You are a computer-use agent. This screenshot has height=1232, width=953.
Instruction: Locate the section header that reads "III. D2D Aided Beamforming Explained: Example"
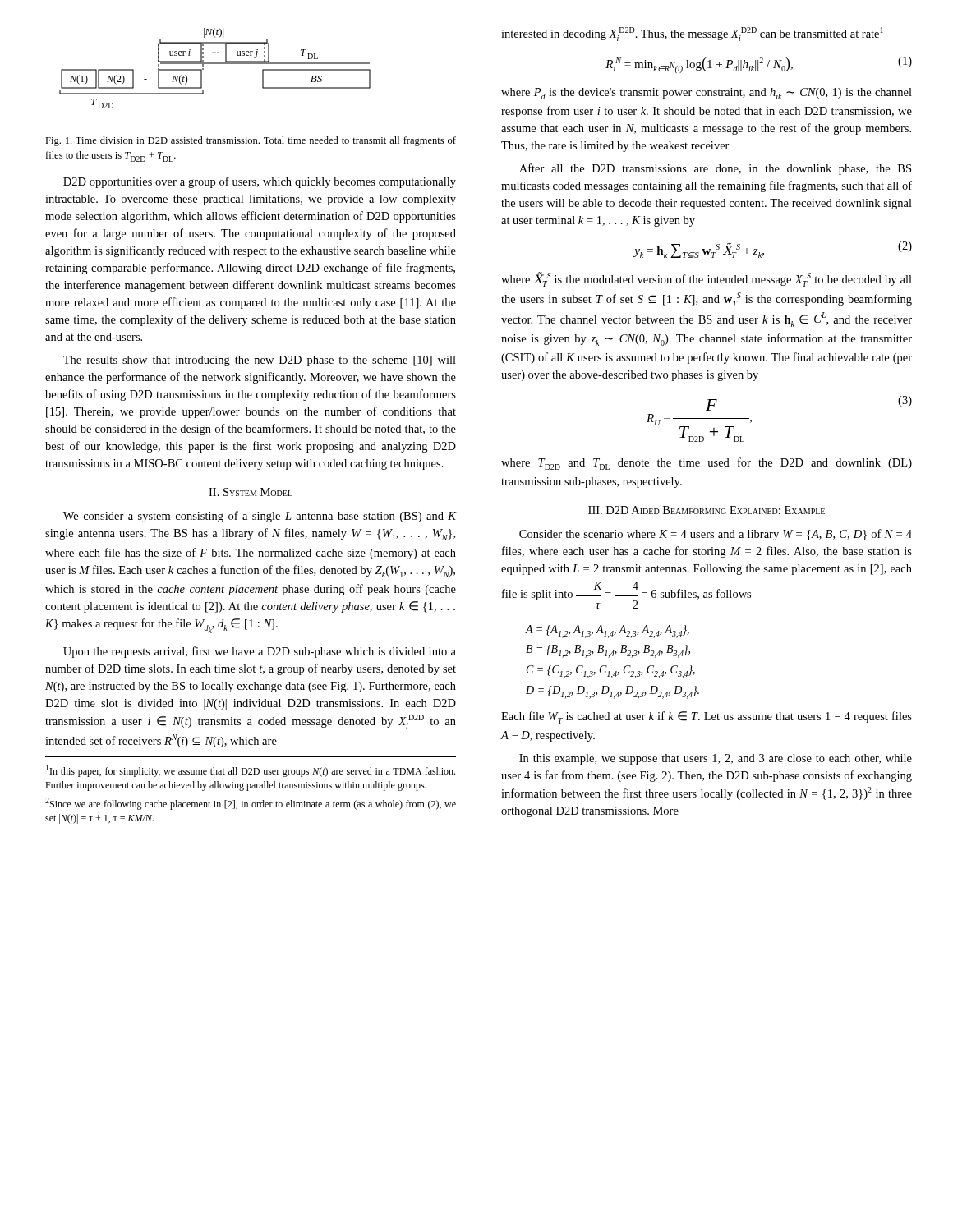coord(707,510)
